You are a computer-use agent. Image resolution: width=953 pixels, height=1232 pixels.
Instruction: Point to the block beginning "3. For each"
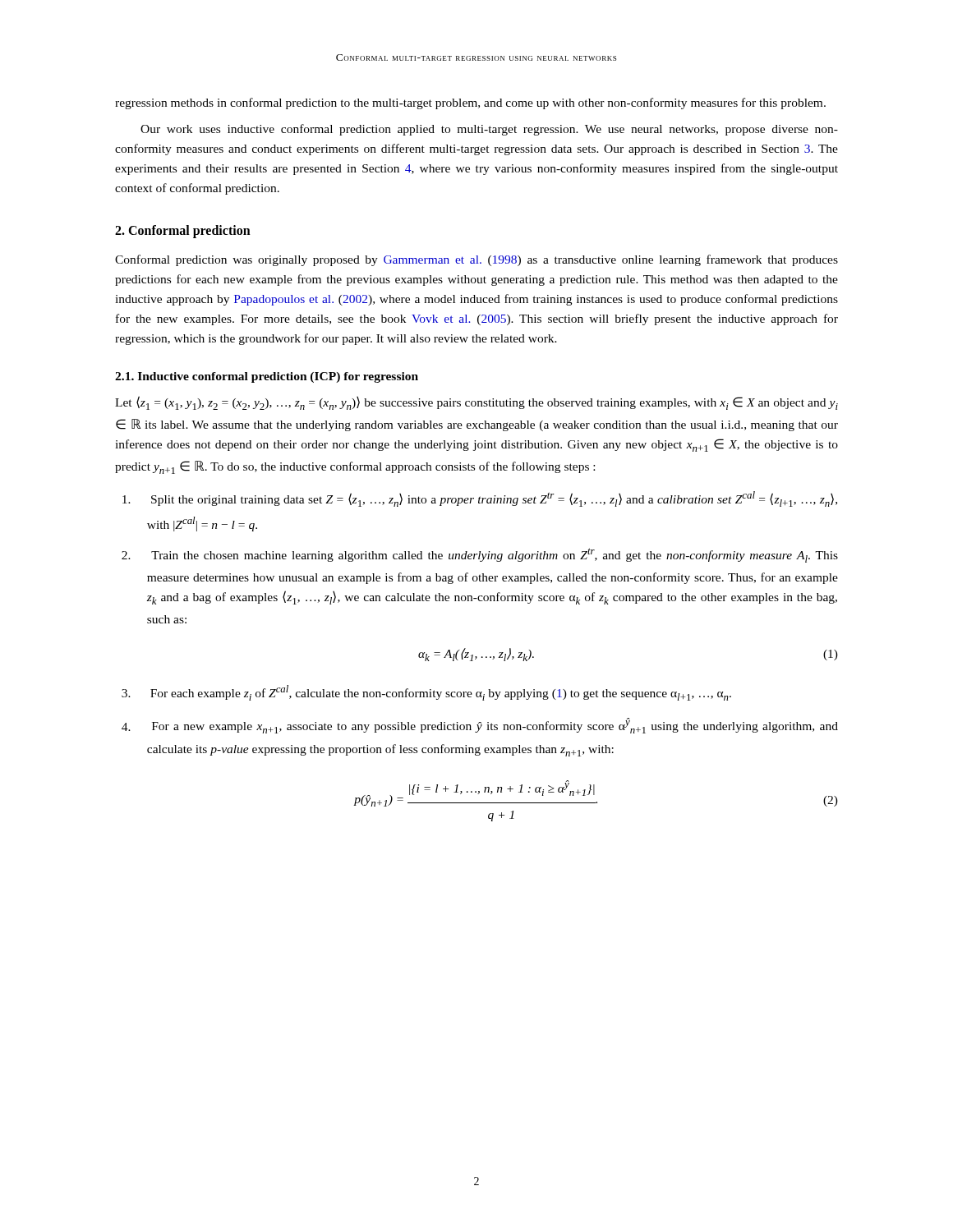[x=439, y=693]
